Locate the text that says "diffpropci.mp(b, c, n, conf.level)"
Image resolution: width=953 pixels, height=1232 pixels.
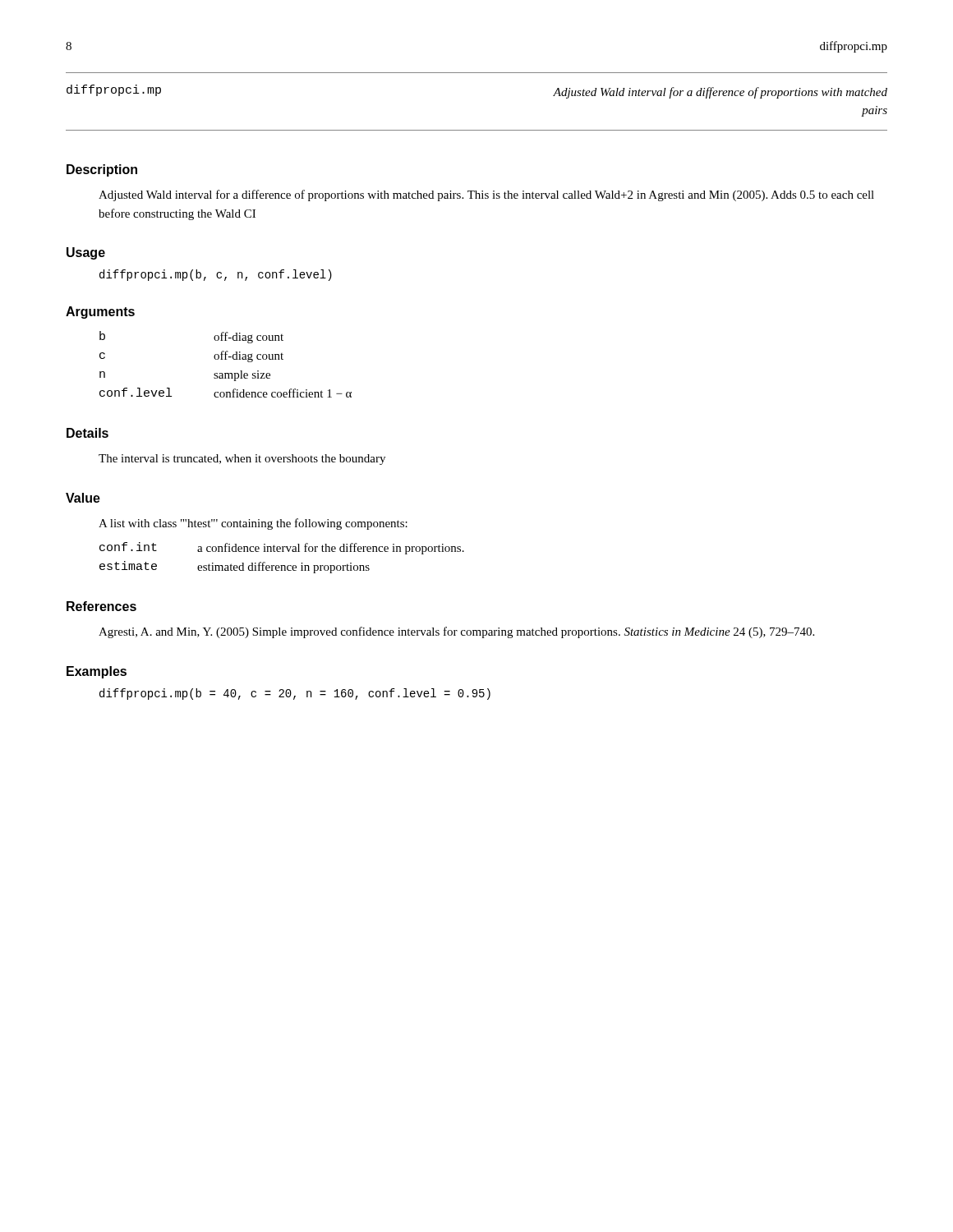click(x=216, y=275)
